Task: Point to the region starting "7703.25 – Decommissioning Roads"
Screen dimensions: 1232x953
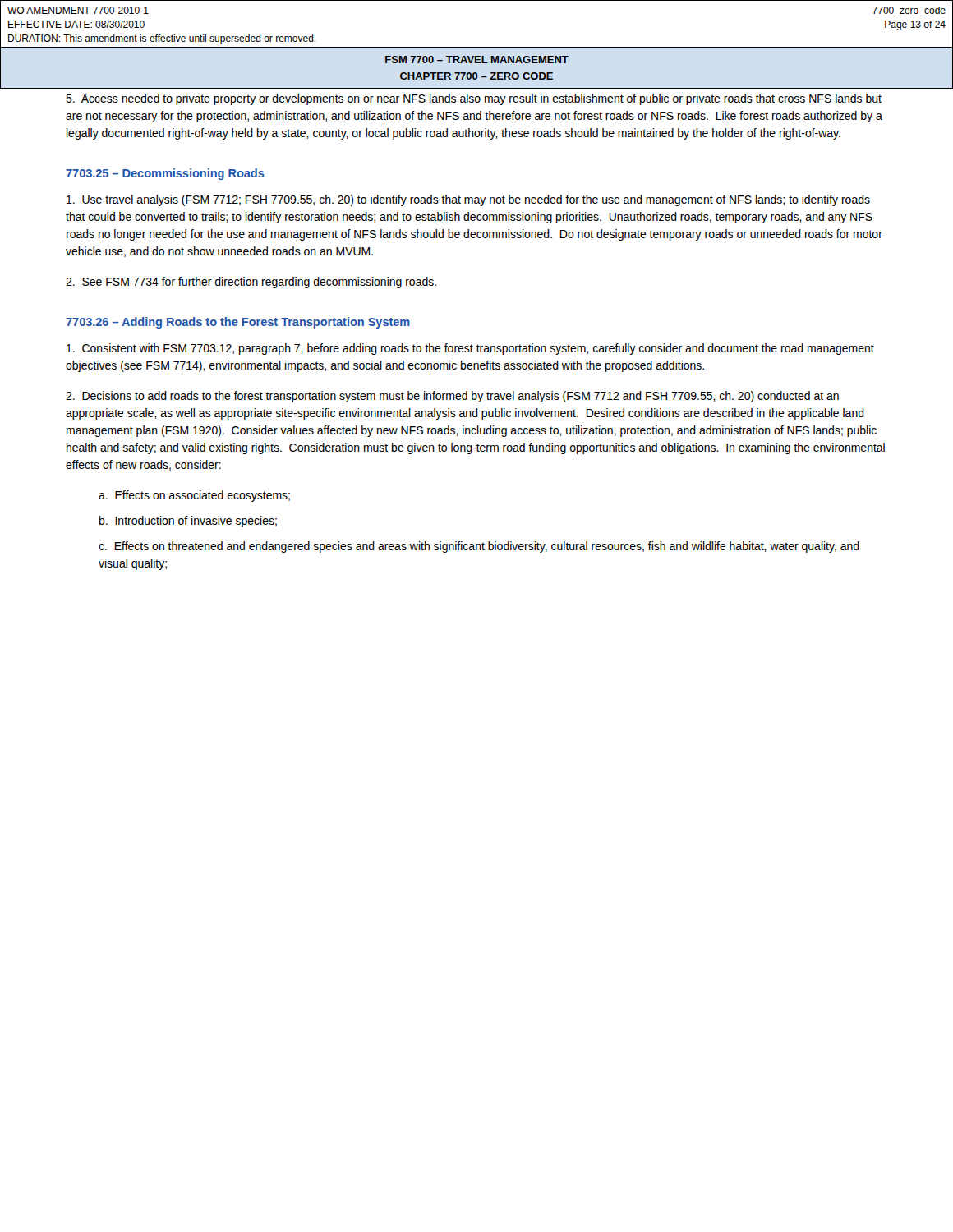Action: coord(165,173)
